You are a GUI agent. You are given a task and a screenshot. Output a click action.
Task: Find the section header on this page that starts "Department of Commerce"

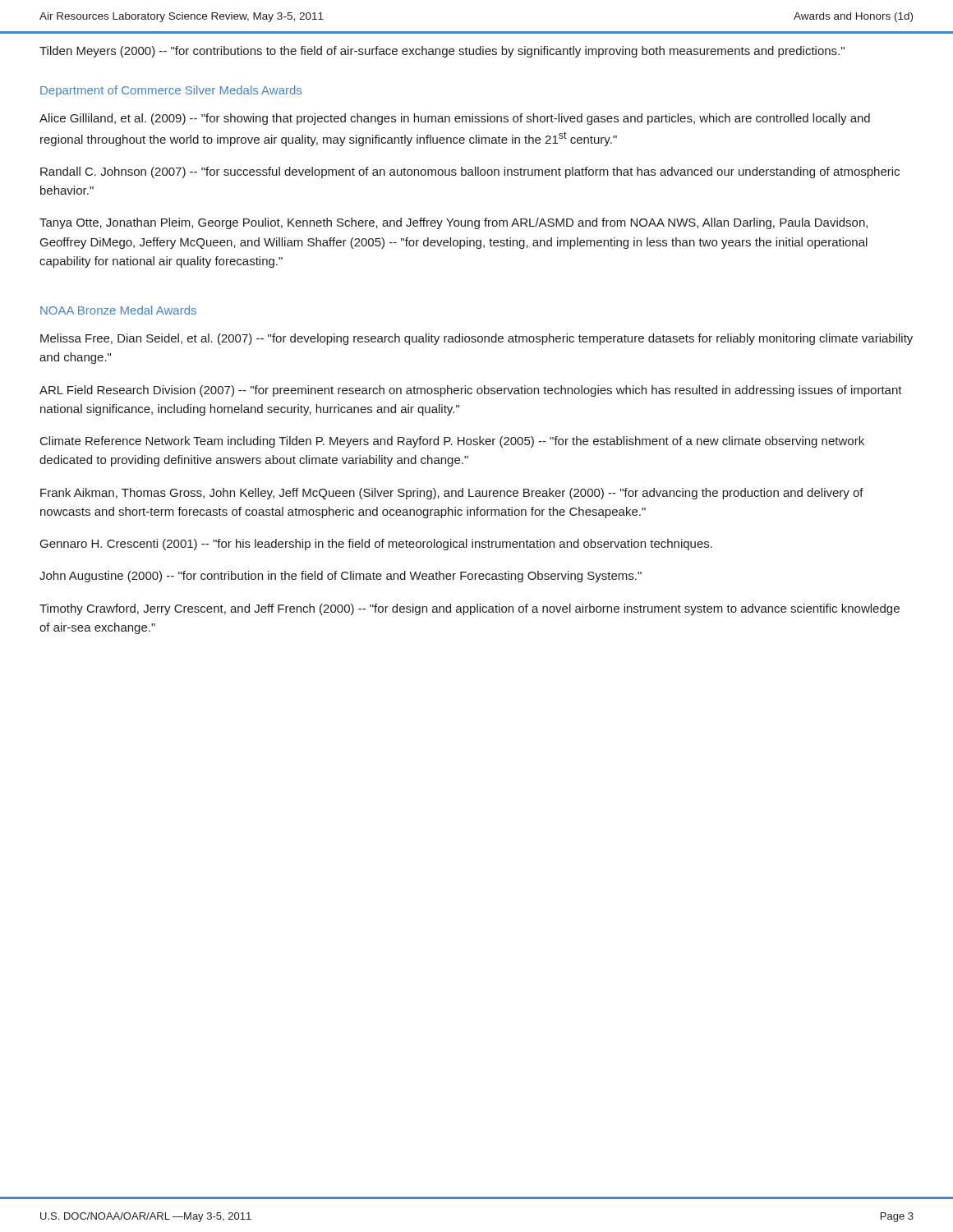(x=171, y=90)
